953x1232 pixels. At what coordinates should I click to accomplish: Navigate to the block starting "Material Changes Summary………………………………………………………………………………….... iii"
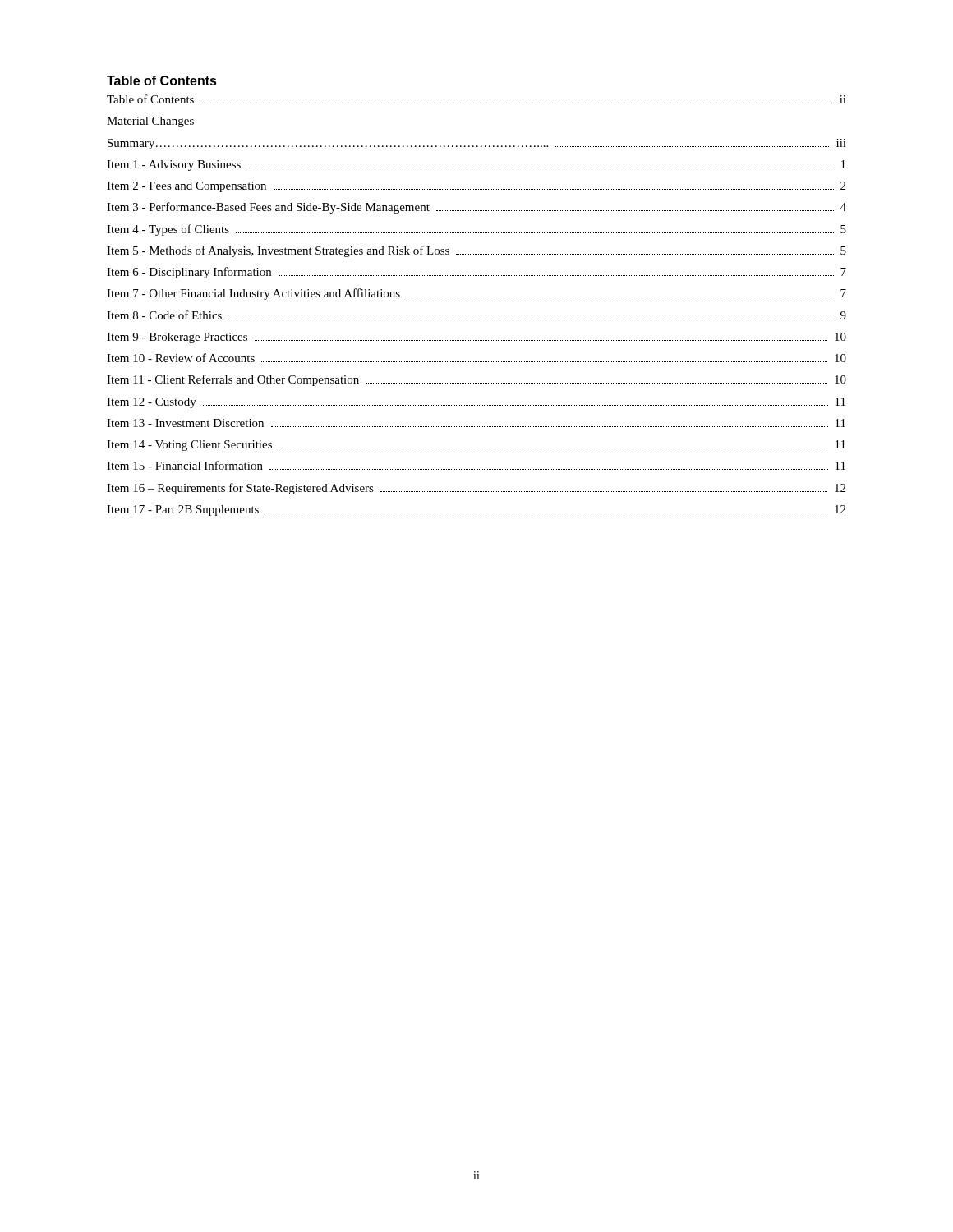click(x=150, y=122)
